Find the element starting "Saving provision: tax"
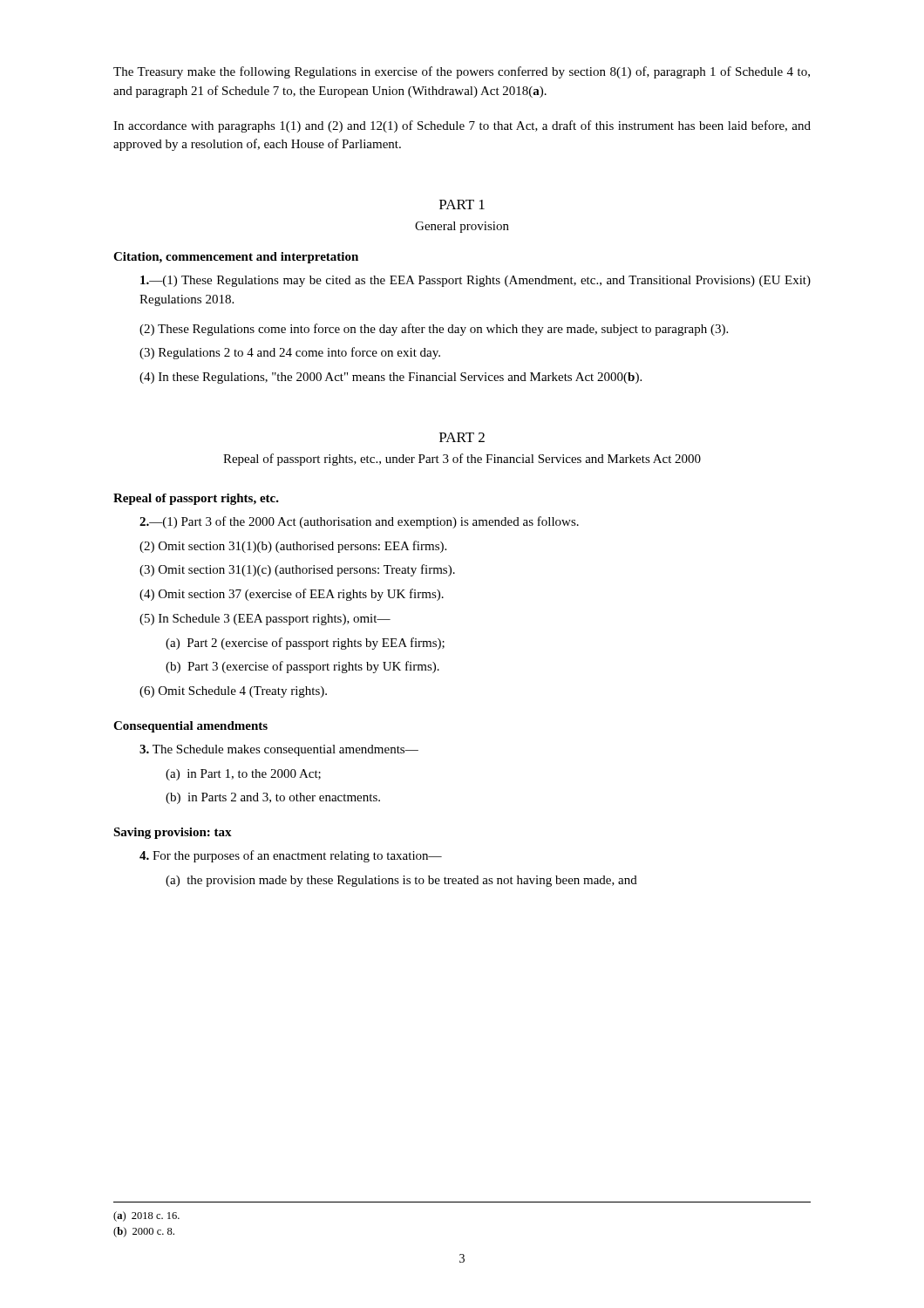This screenshot has height=1308, width=924. [x=172, y=832]
